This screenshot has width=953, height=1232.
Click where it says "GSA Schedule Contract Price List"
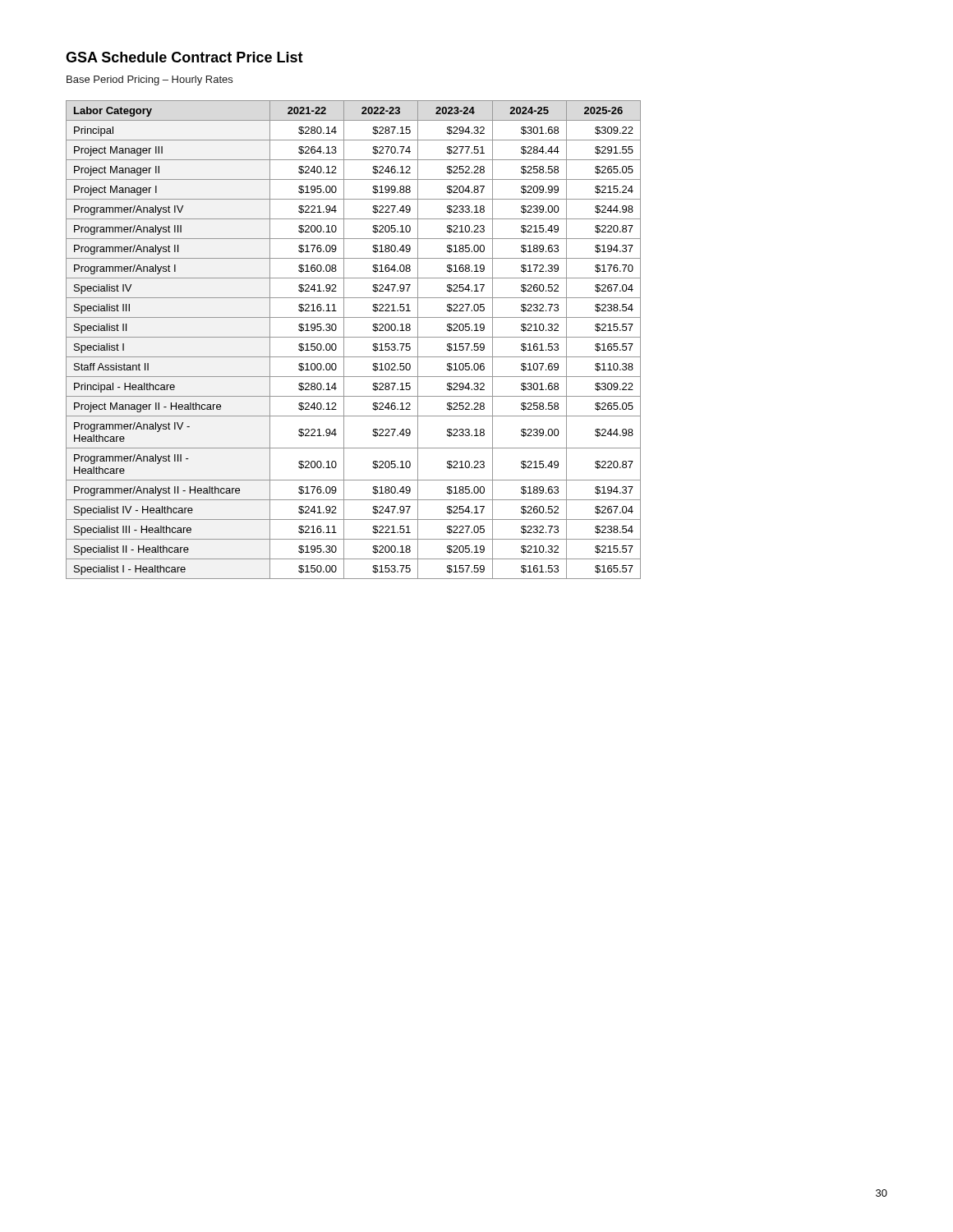(184, 57)
